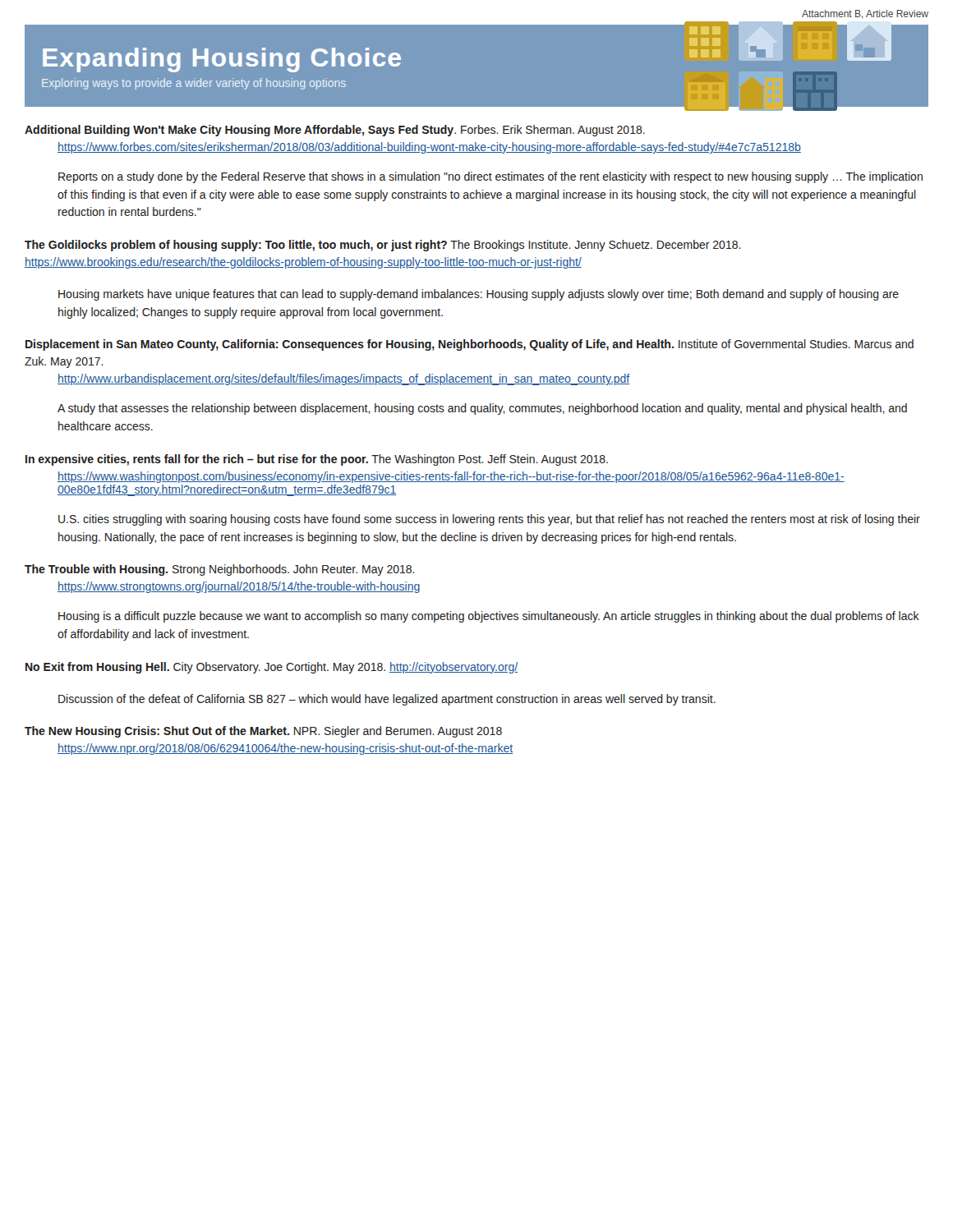This screenshot has height=1232, width=953.
Task: Find the passage starting "A study that assesses the"
Action: click(x=482, y=417)
